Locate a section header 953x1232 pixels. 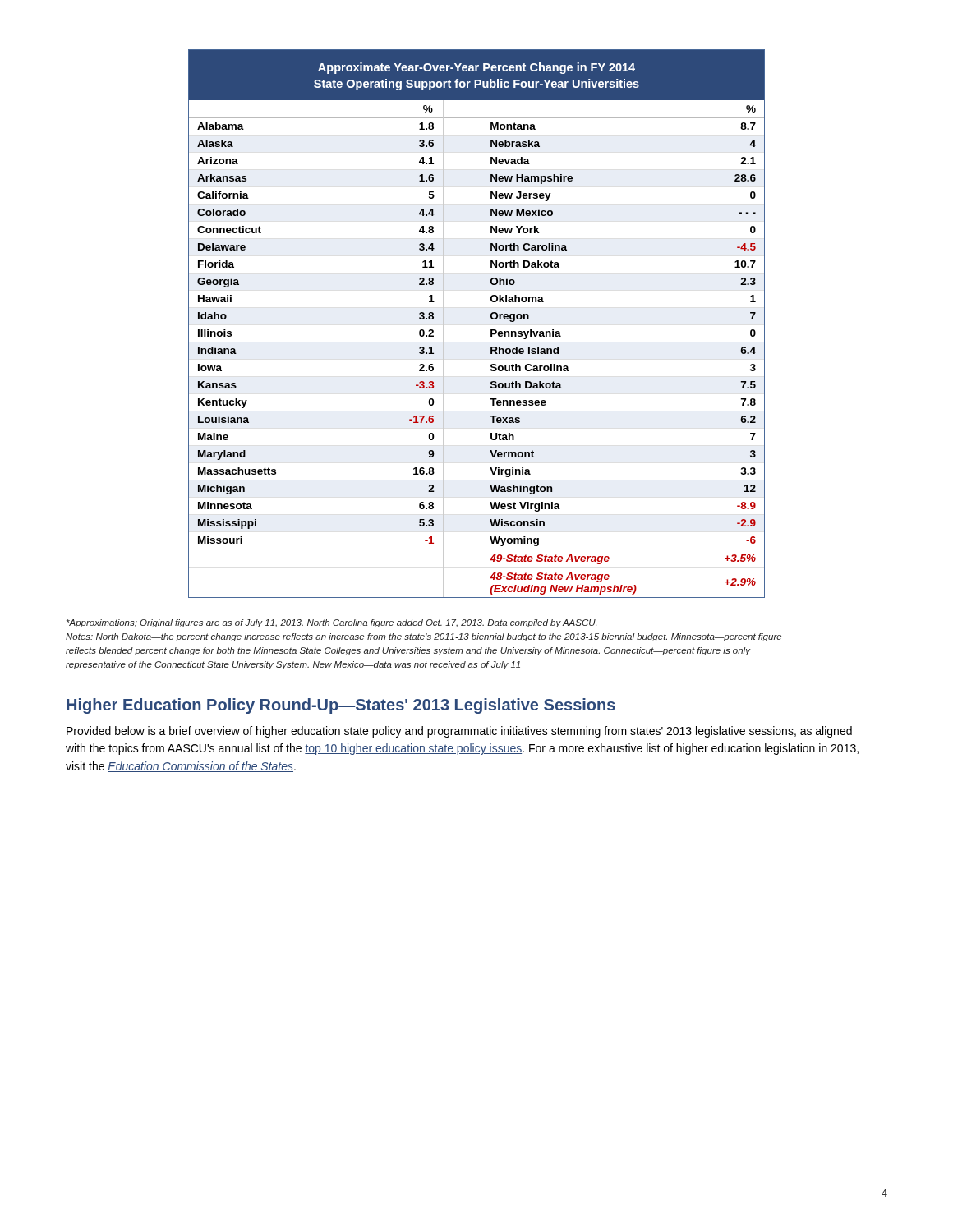click(341, 704)
